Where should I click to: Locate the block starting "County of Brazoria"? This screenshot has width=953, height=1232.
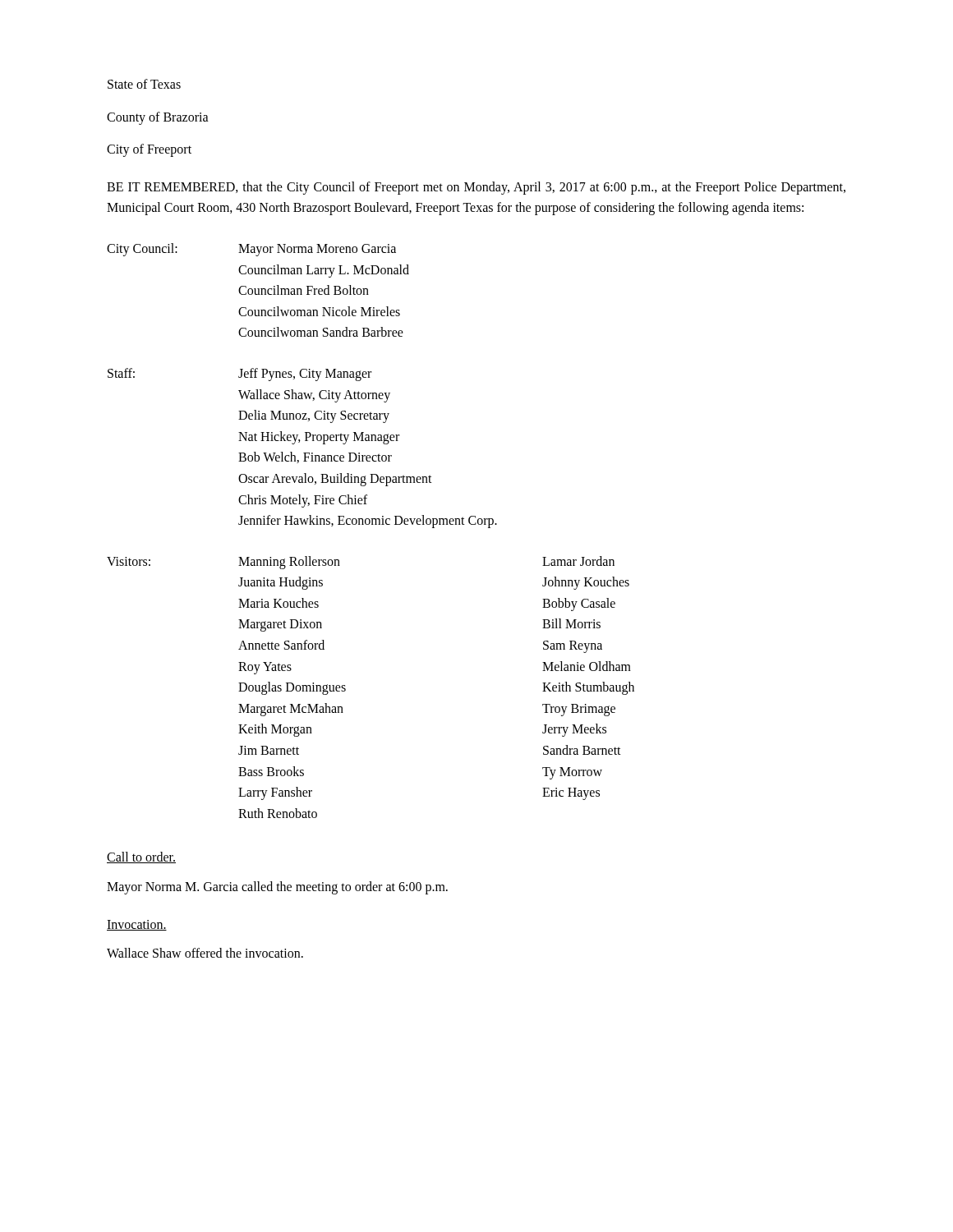point(158,117)
